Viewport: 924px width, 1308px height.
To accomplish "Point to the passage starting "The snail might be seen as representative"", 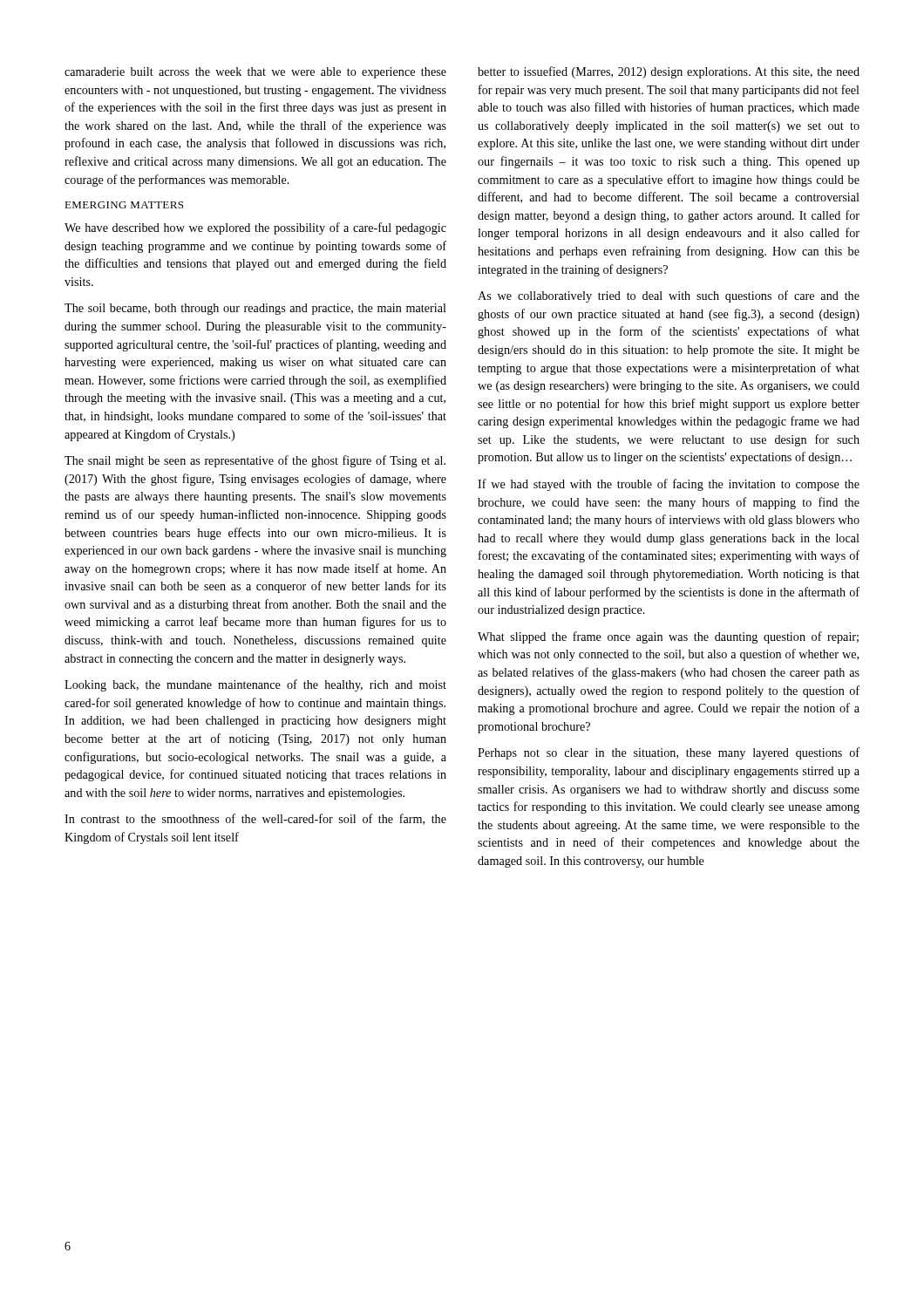I will click(x=255, y=560).
